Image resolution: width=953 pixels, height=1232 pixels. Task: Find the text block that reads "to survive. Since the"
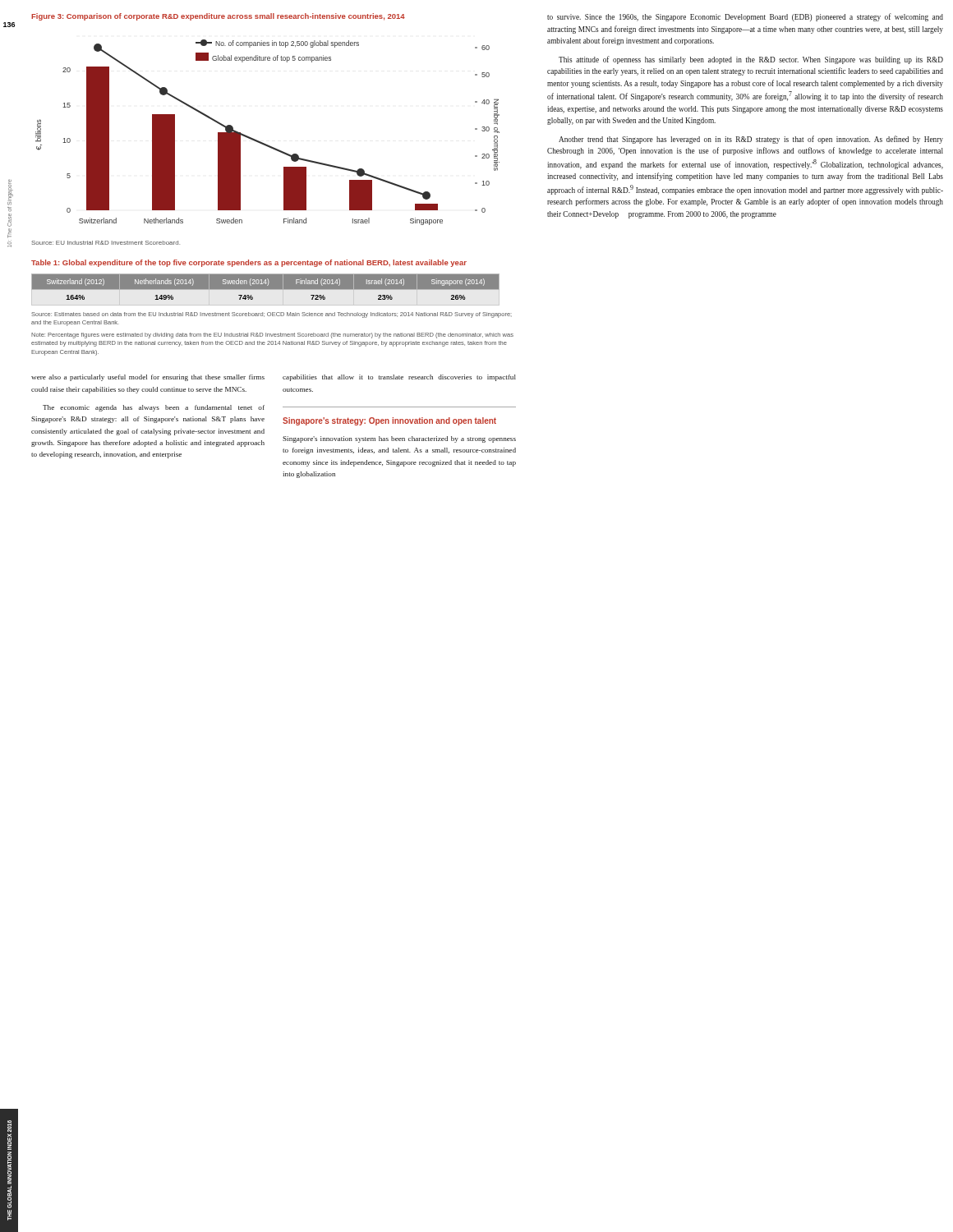click(745, 116)
